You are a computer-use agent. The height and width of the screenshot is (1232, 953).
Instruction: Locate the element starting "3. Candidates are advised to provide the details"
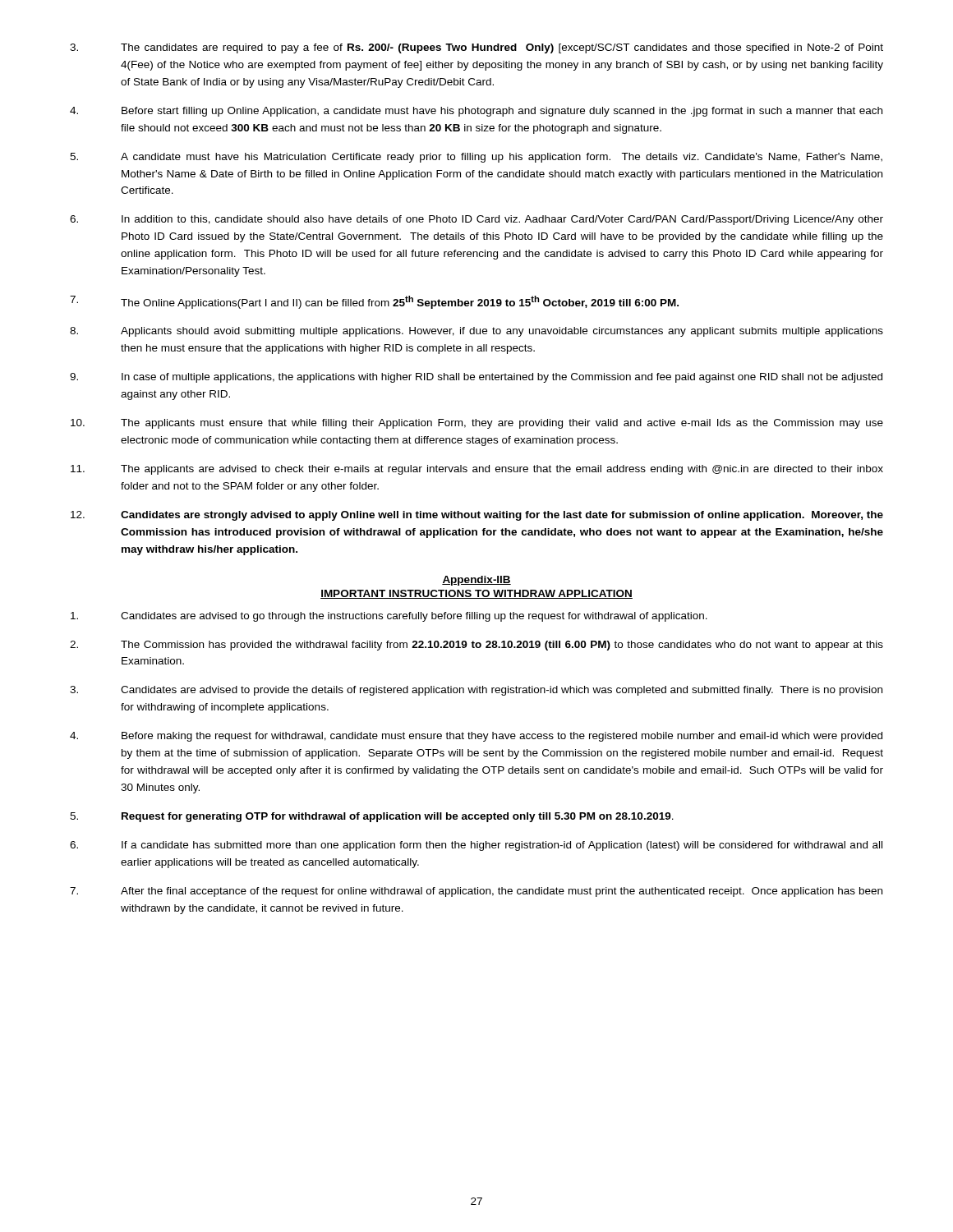tap(476, 699)
